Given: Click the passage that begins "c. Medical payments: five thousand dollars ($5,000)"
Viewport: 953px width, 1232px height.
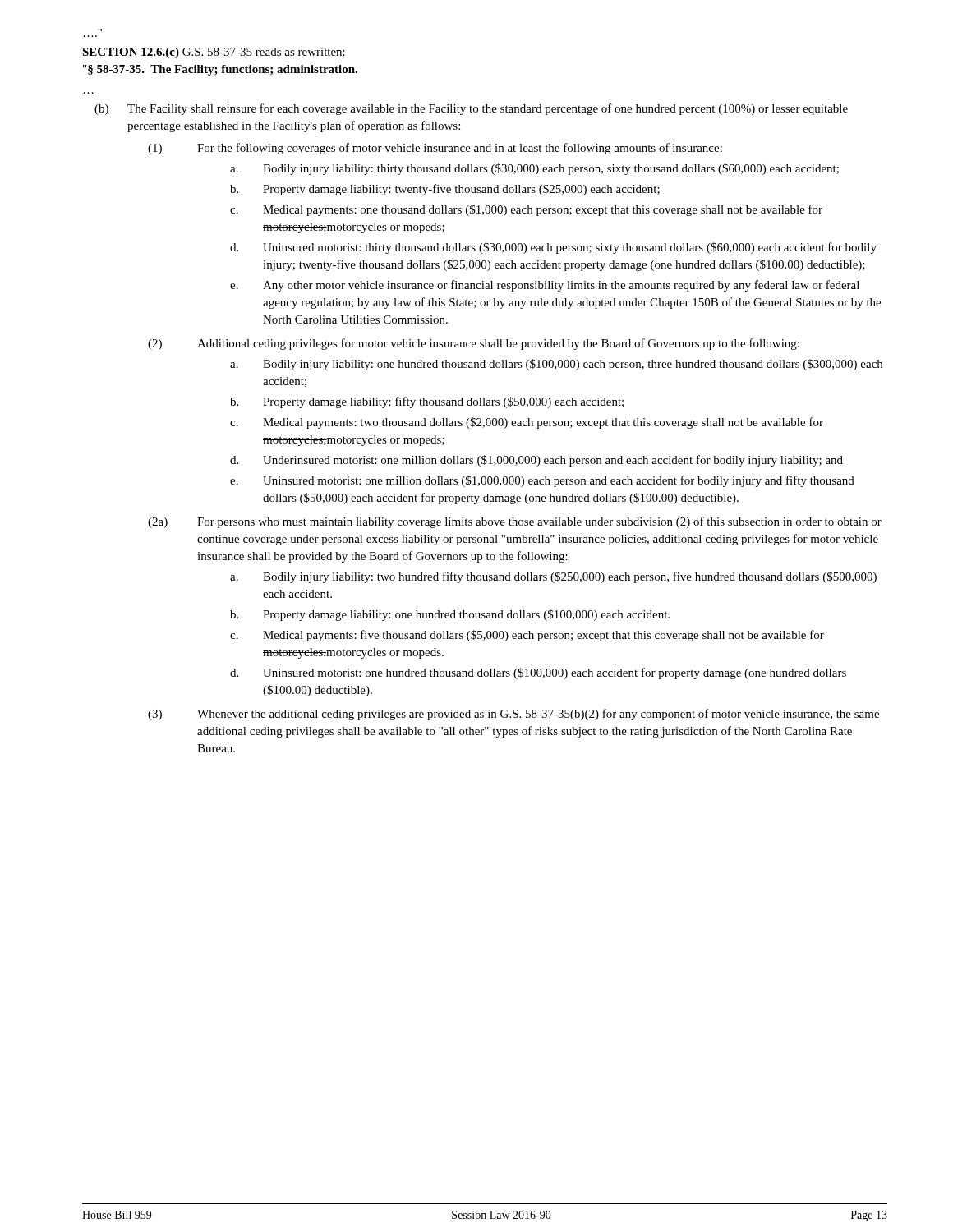Looking at the screenshot, I should [559, 644].
